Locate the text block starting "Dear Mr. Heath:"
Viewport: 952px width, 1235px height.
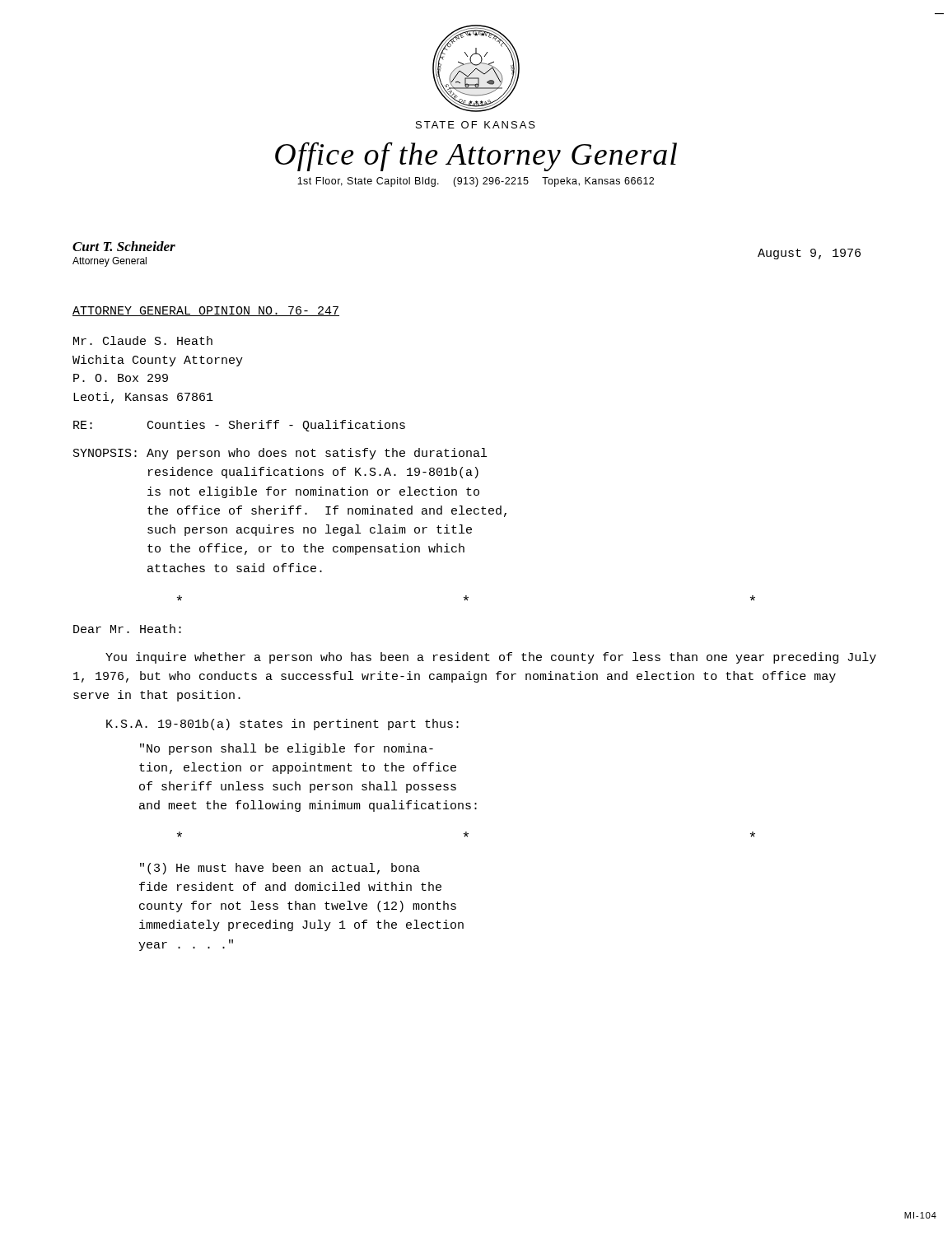[x=128, y=630]
